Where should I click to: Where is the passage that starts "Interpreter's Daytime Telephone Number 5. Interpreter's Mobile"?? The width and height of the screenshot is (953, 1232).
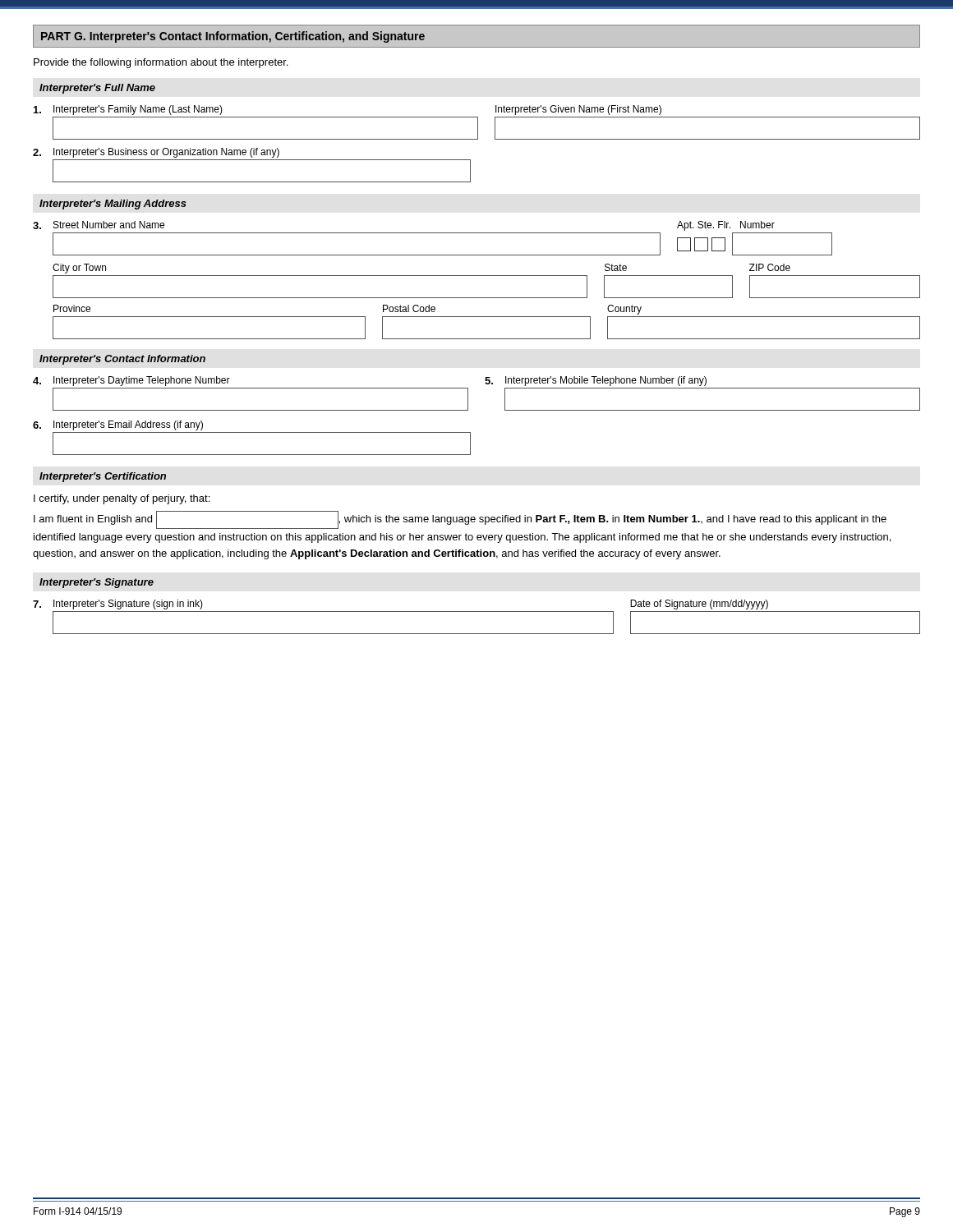(x=476, y=393)
